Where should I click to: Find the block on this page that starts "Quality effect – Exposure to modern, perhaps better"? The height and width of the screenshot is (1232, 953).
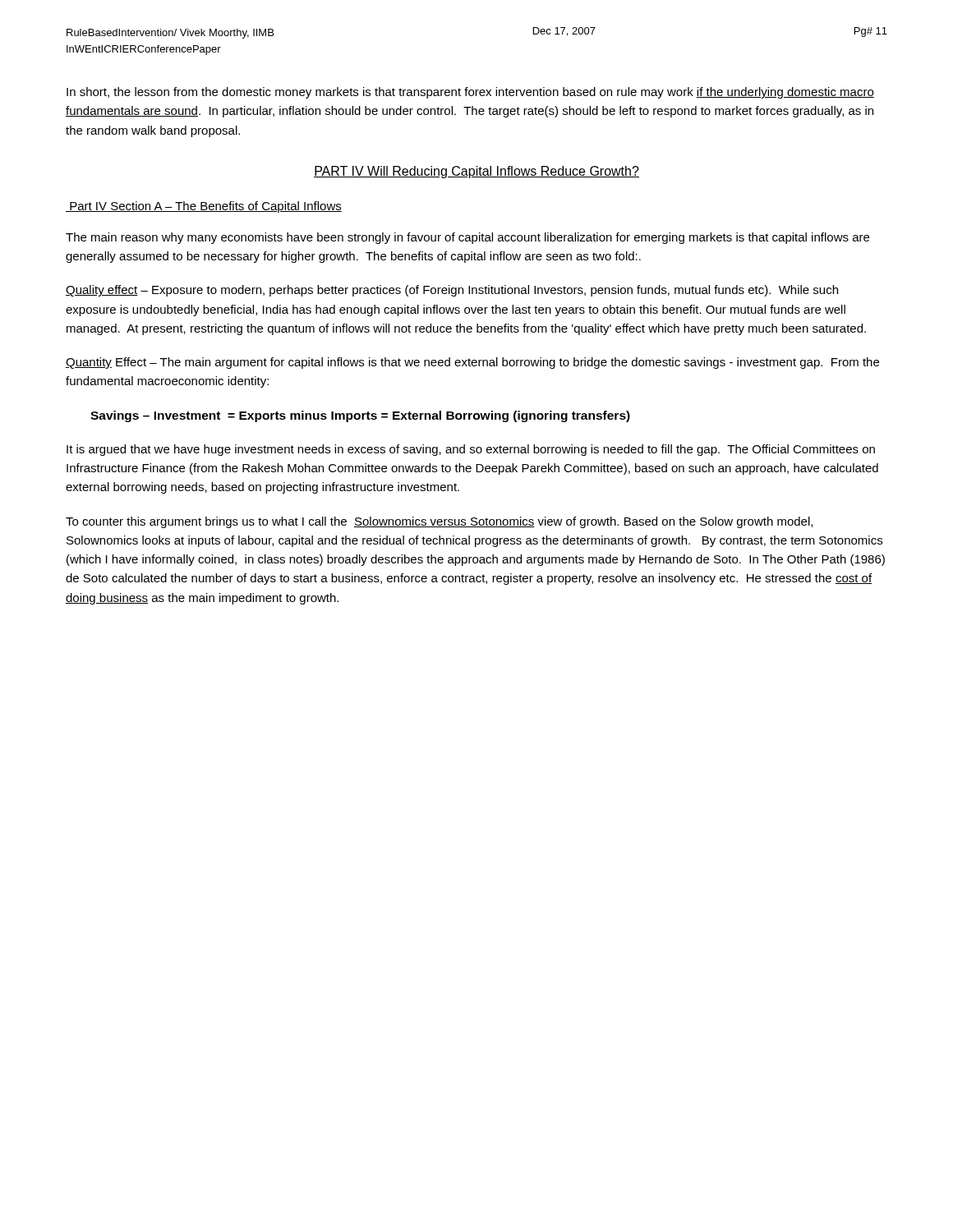(x=466, y=309)
